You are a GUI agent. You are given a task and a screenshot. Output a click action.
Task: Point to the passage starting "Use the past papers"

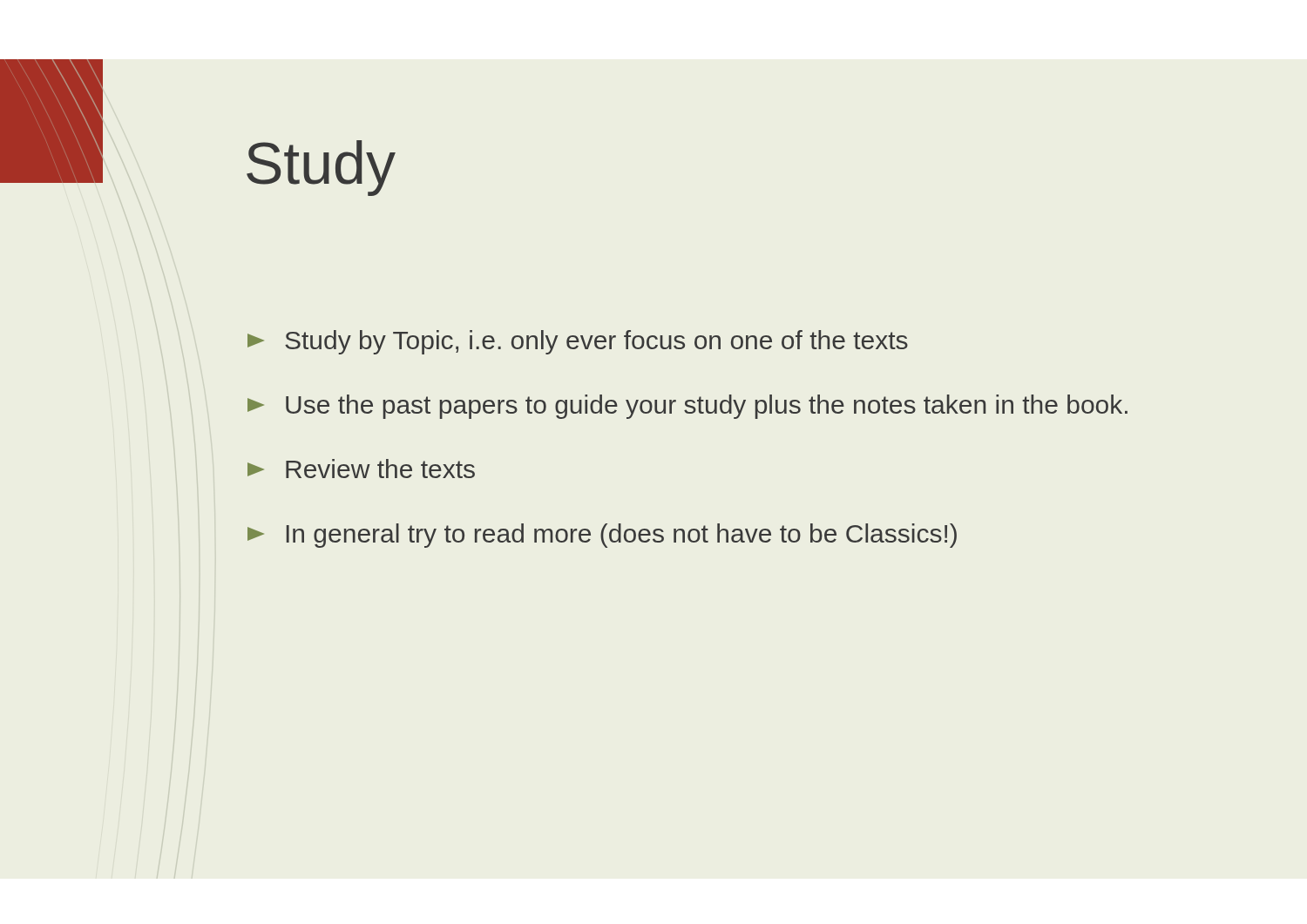coord(687,405)
